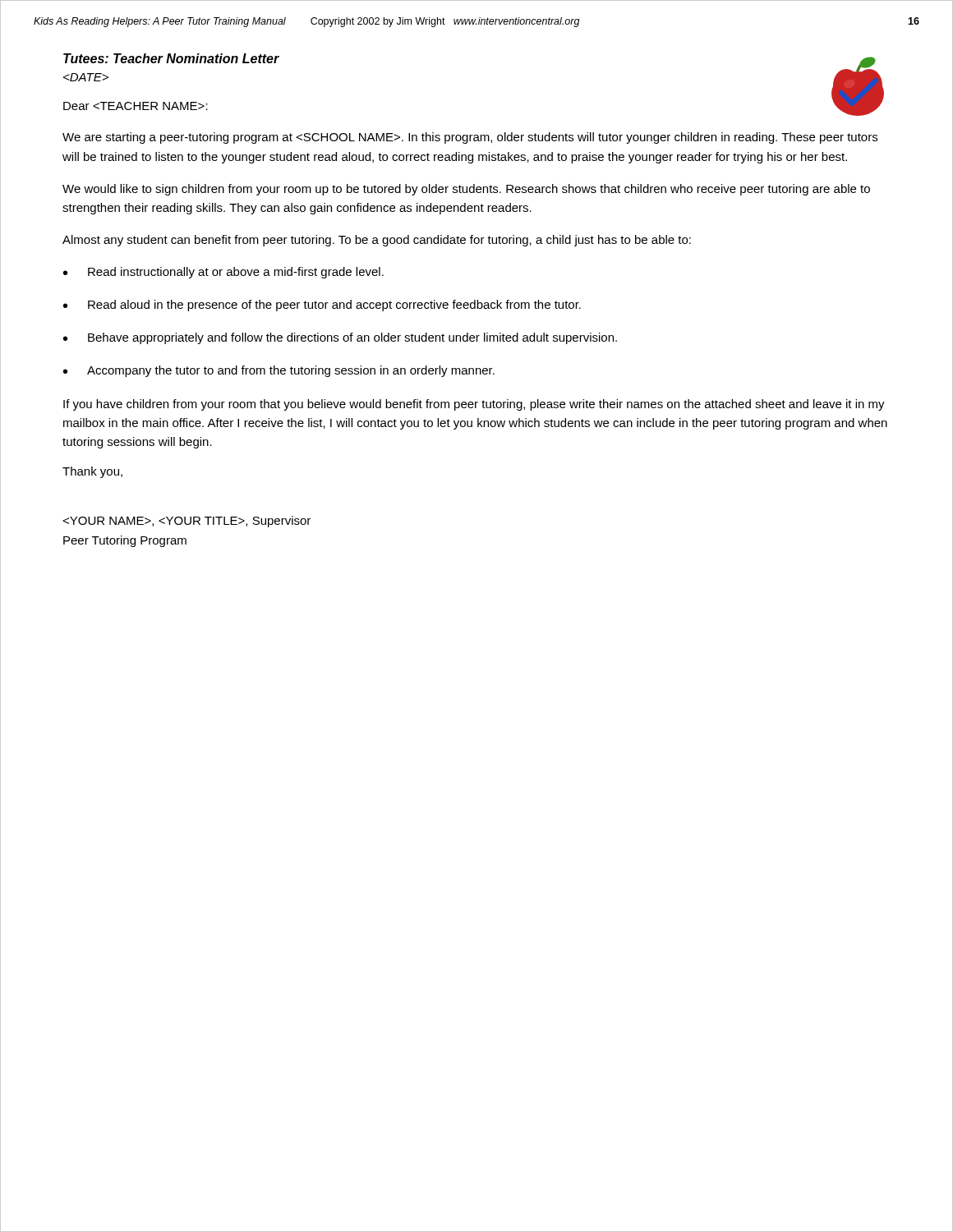
Task: Select the title containing "Tutees: Teacher Nomination Letter"
Action: tap(84, 74)
